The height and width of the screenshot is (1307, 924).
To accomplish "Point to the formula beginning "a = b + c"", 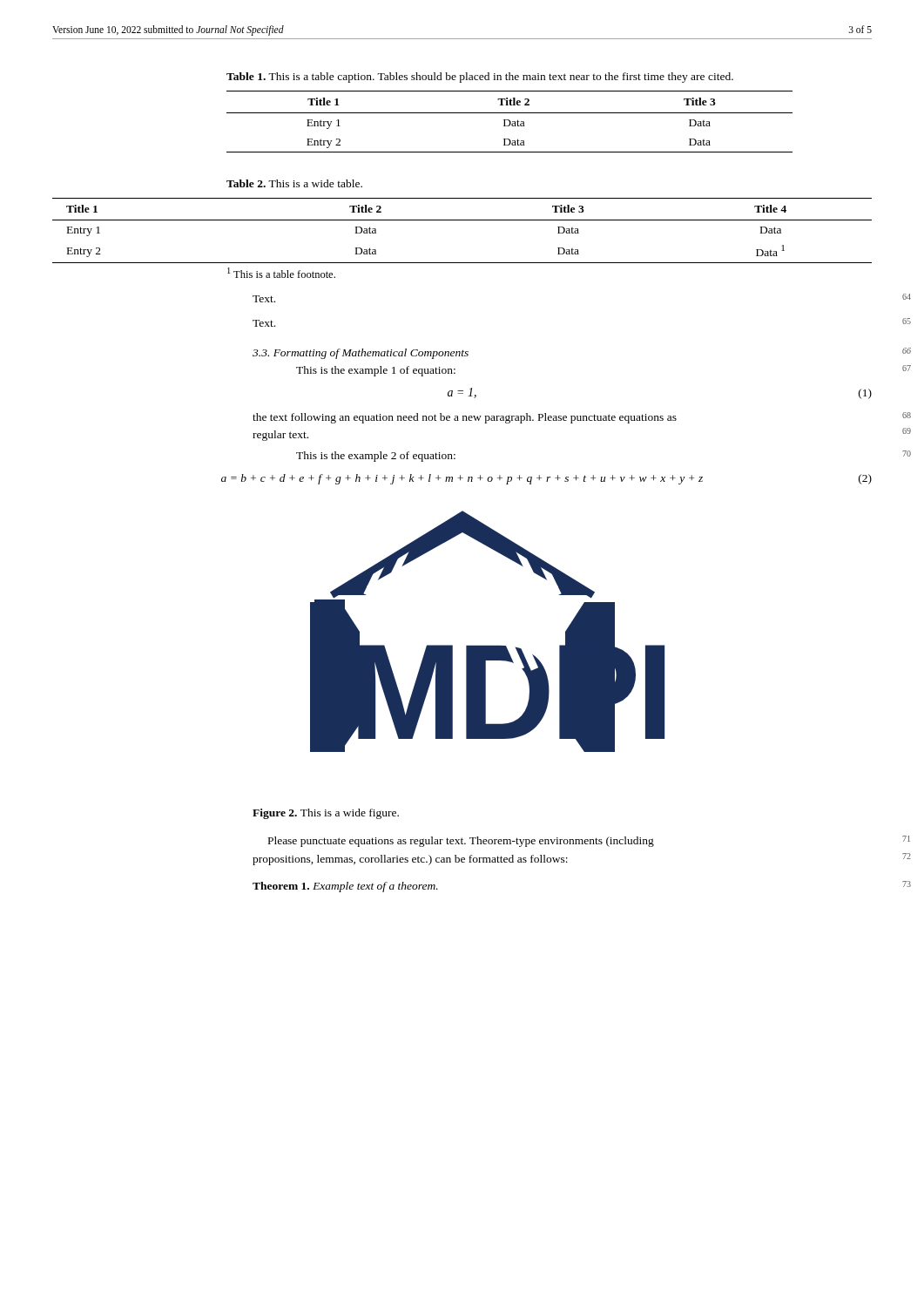I will (x=462, y=478).
